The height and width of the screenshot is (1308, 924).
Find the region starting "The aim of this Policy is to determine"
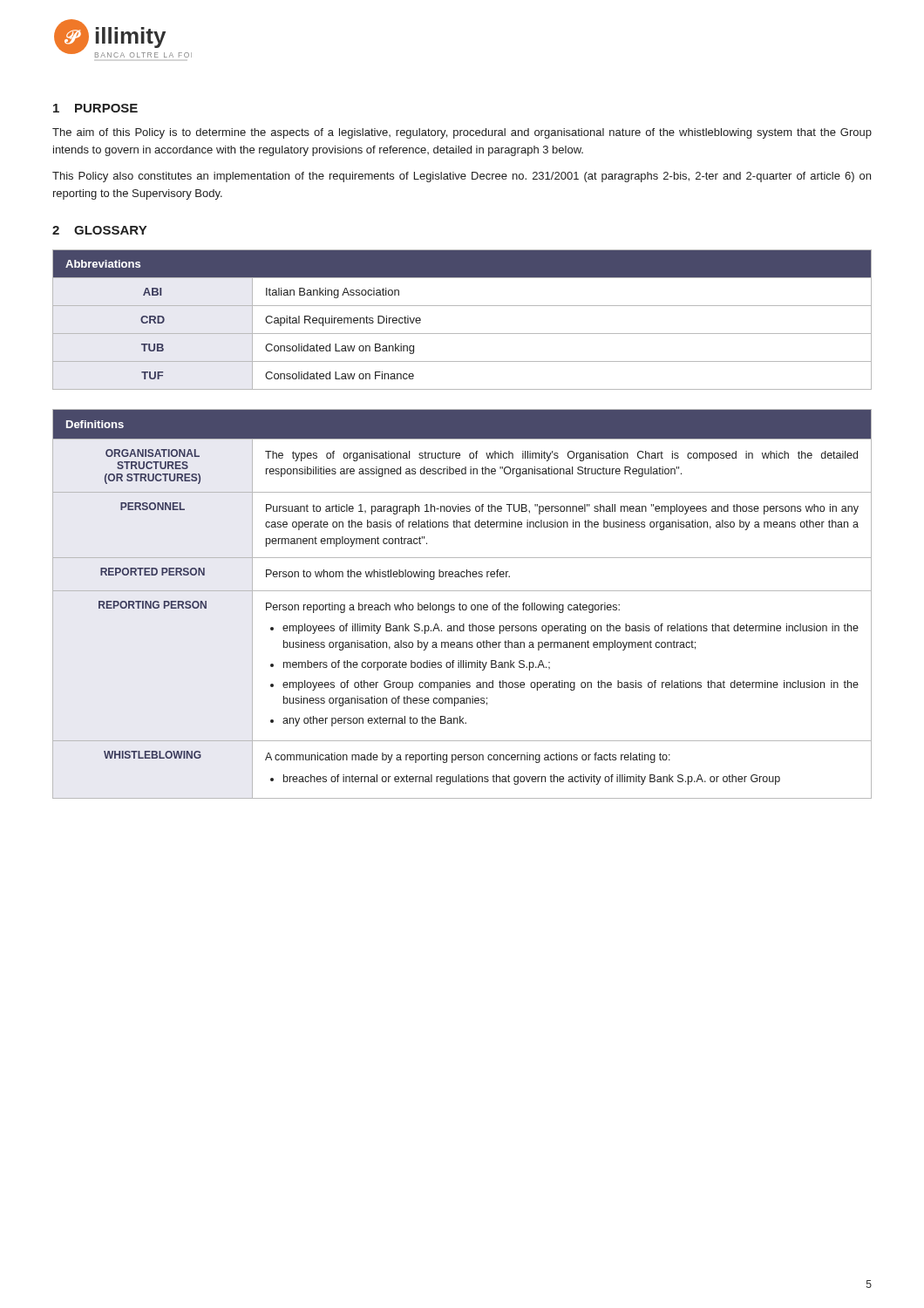click(x=462, y=141)
